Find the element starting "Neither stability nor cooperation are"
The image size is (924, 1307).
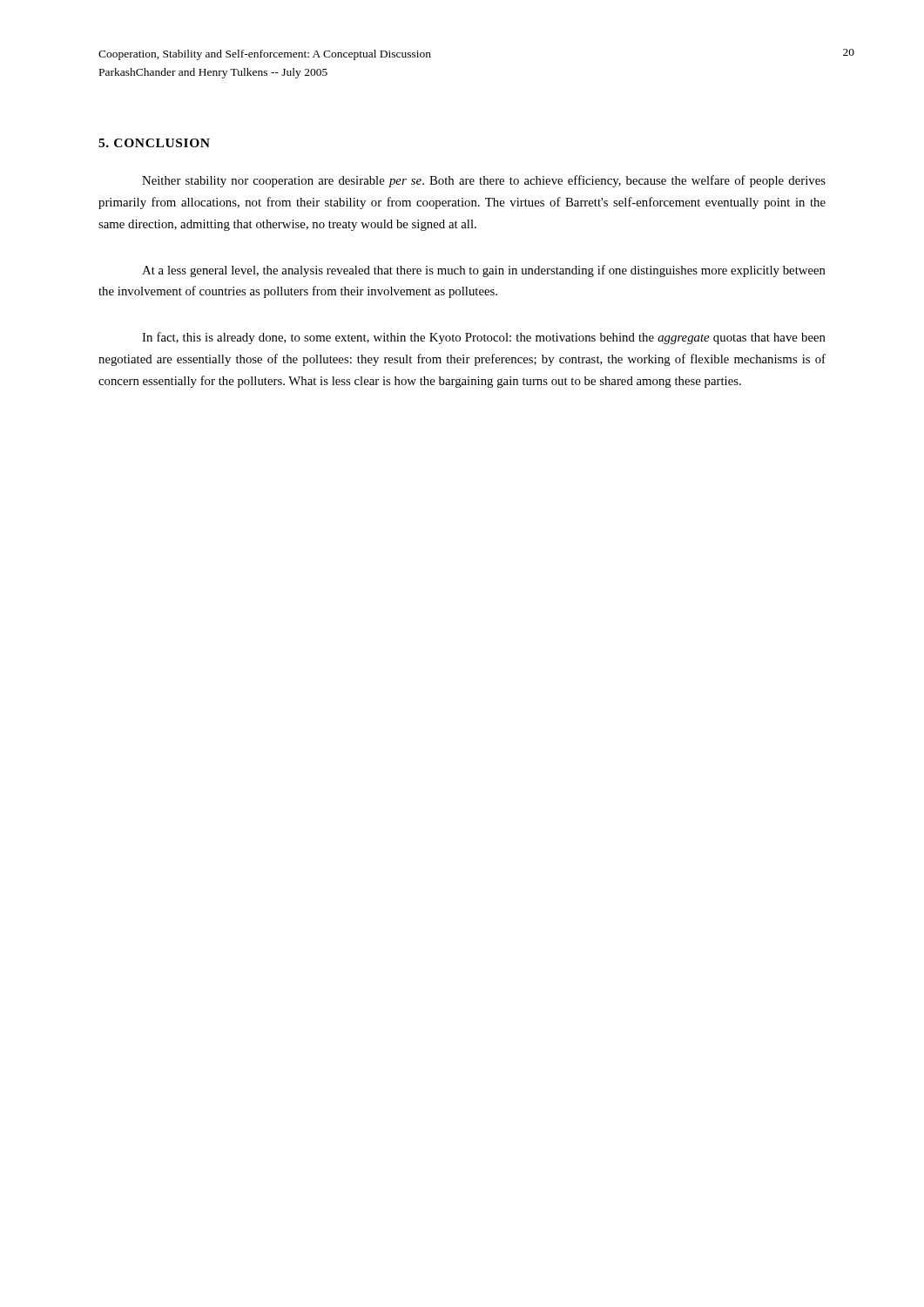pyautogui.click(x=462, y=202)
